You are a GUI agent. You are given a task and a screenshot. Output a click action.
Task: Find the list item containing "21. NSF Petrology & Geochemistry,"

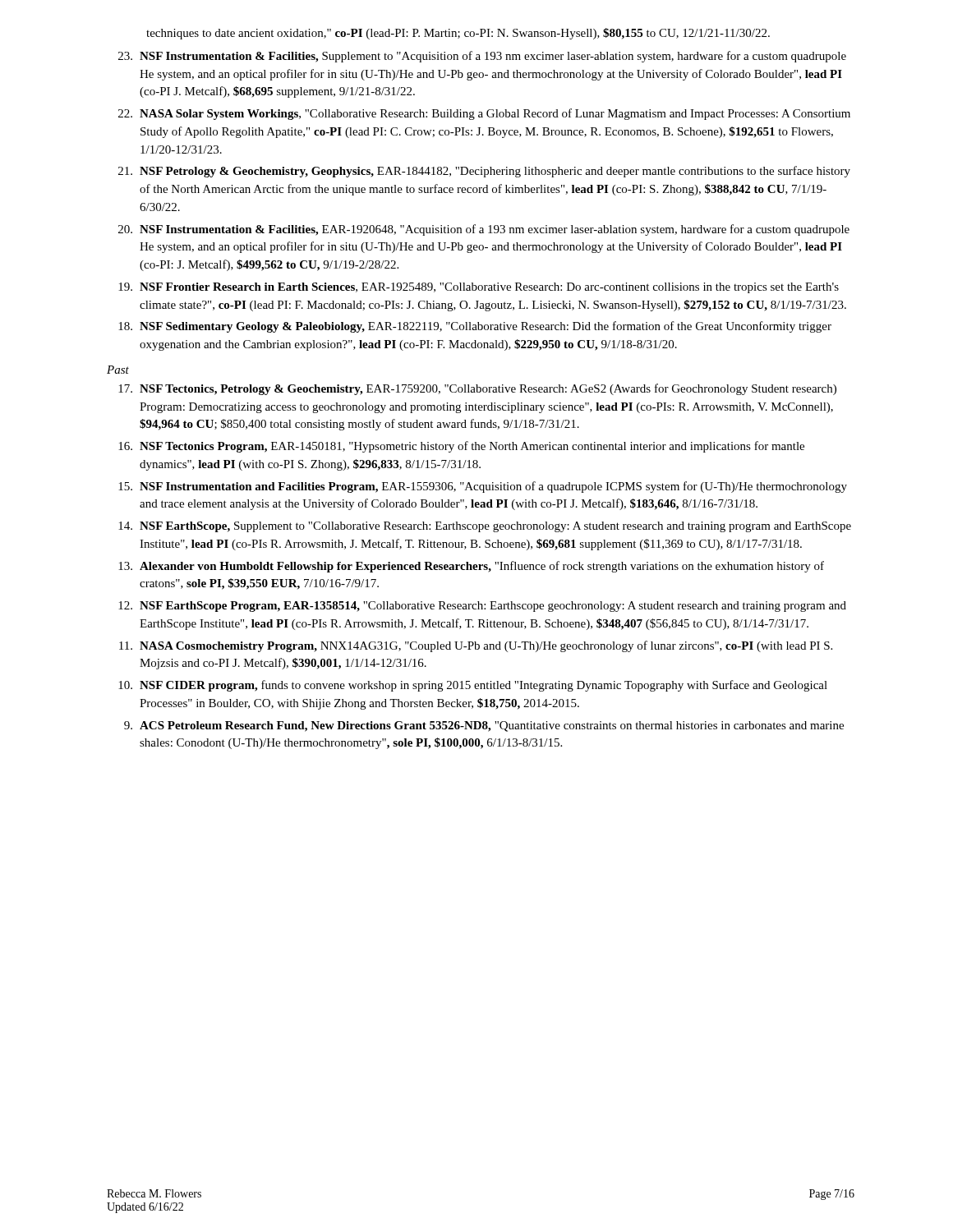[481, 190]
